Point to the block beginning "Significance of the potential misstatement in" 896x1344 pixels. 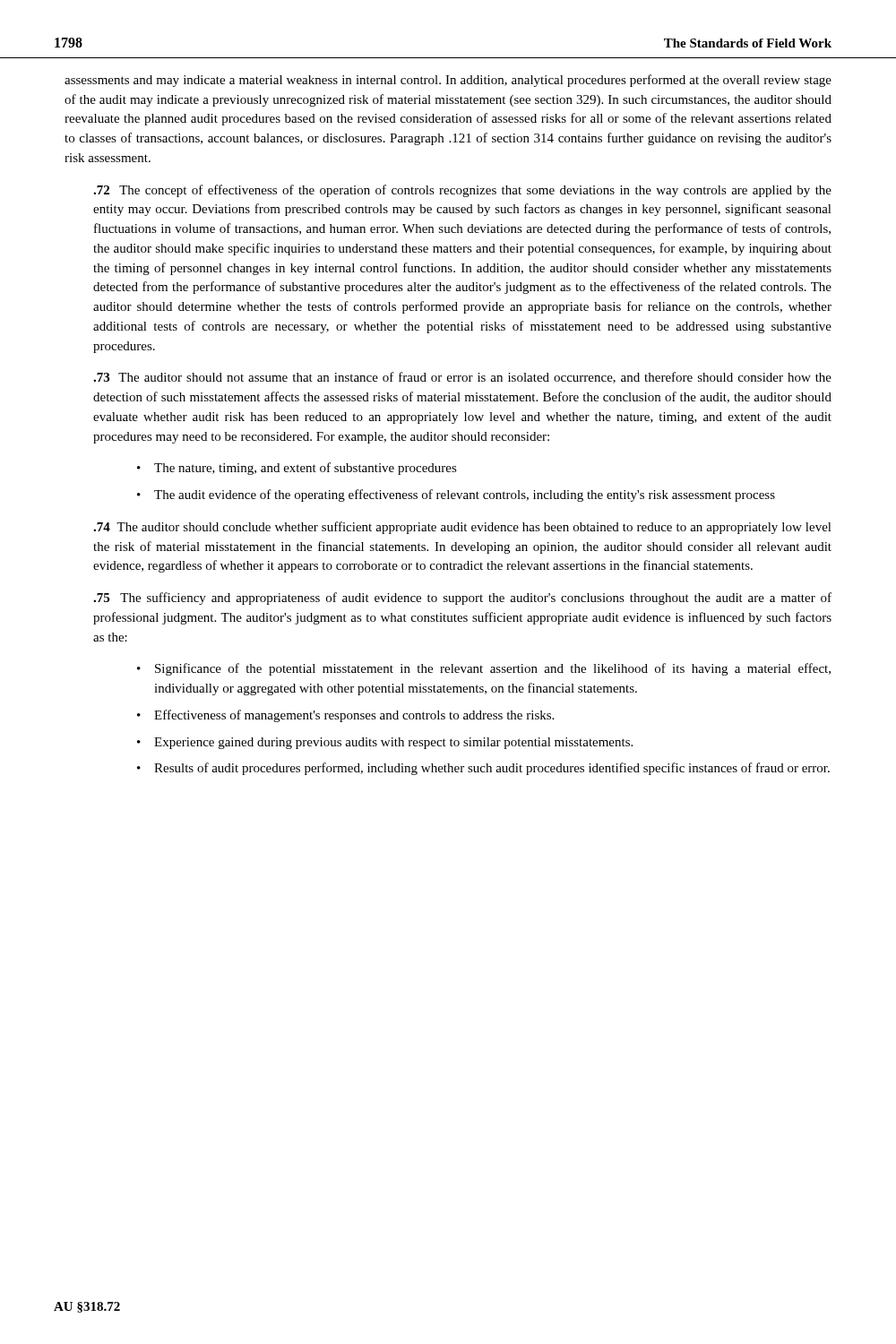point(493,678)
